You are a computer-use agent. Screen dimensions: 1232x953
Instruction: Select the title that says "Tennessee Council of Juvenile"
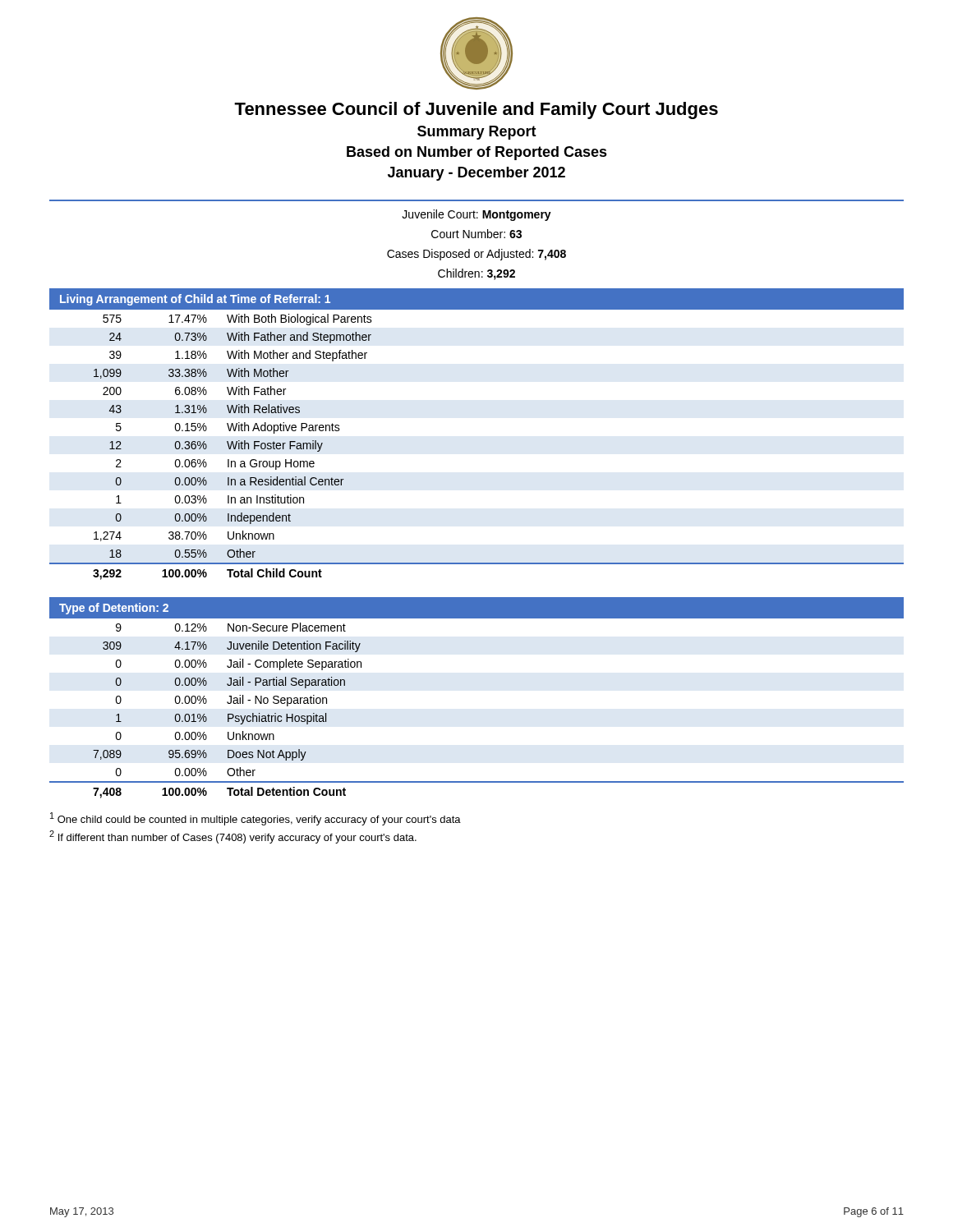click(476, 109)
